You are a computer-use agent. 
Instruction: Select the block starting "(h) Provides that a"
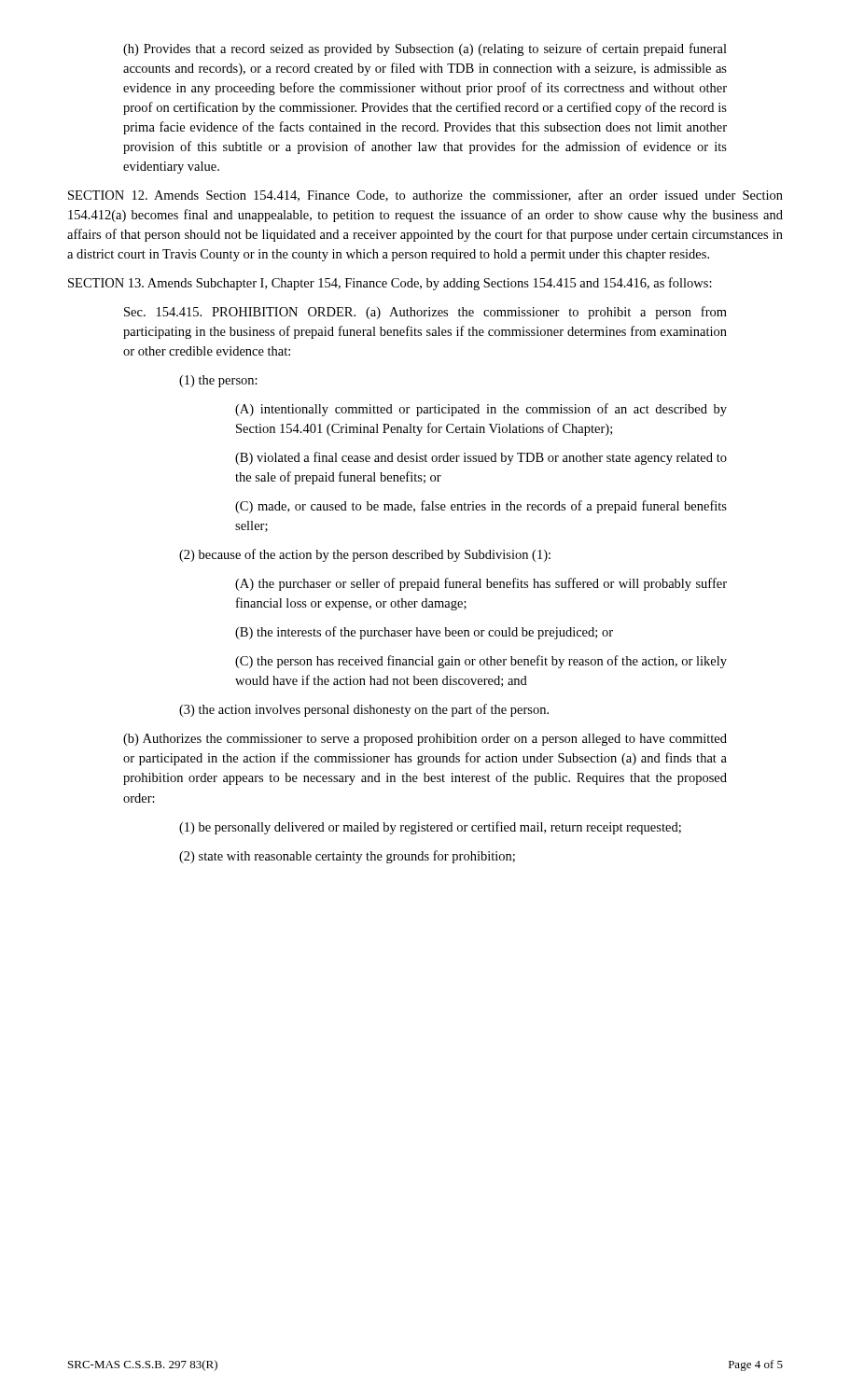425,108
